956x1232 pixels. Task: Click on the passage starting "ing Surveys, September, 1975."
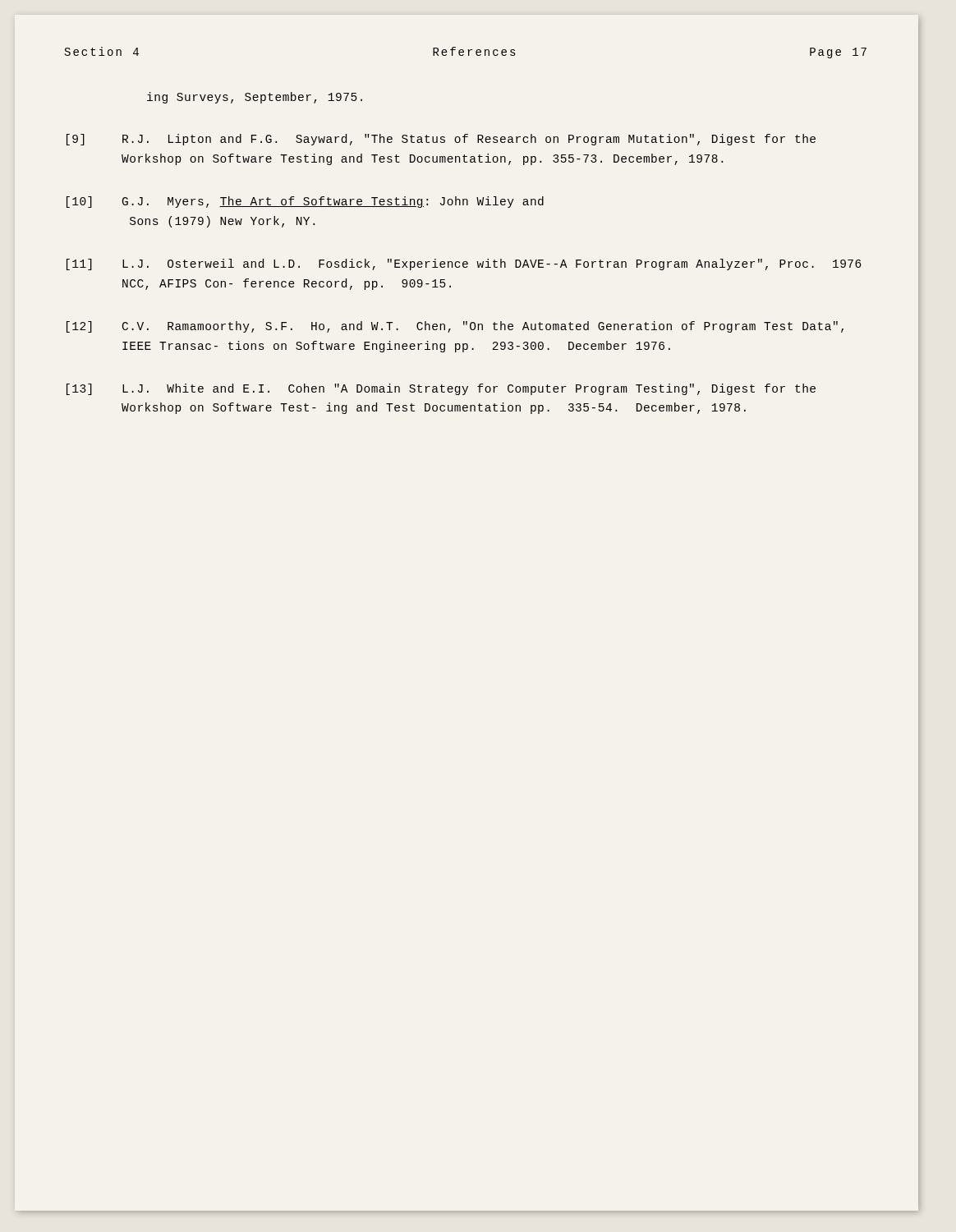pyautogui.click(x=256, y=98)
